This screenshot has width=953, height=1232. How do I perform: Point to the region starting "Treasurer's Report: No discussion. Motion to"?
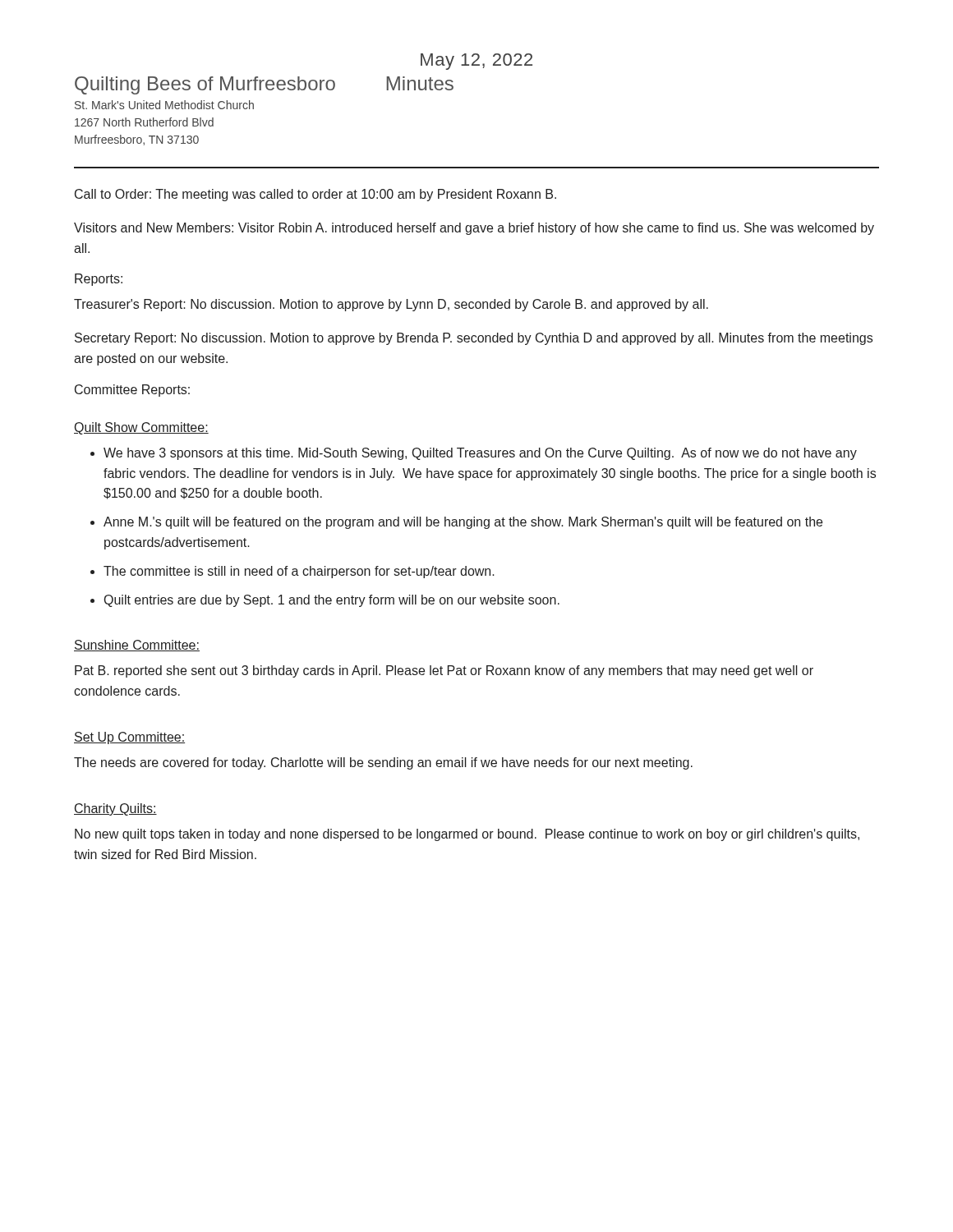tap(391, 305)
